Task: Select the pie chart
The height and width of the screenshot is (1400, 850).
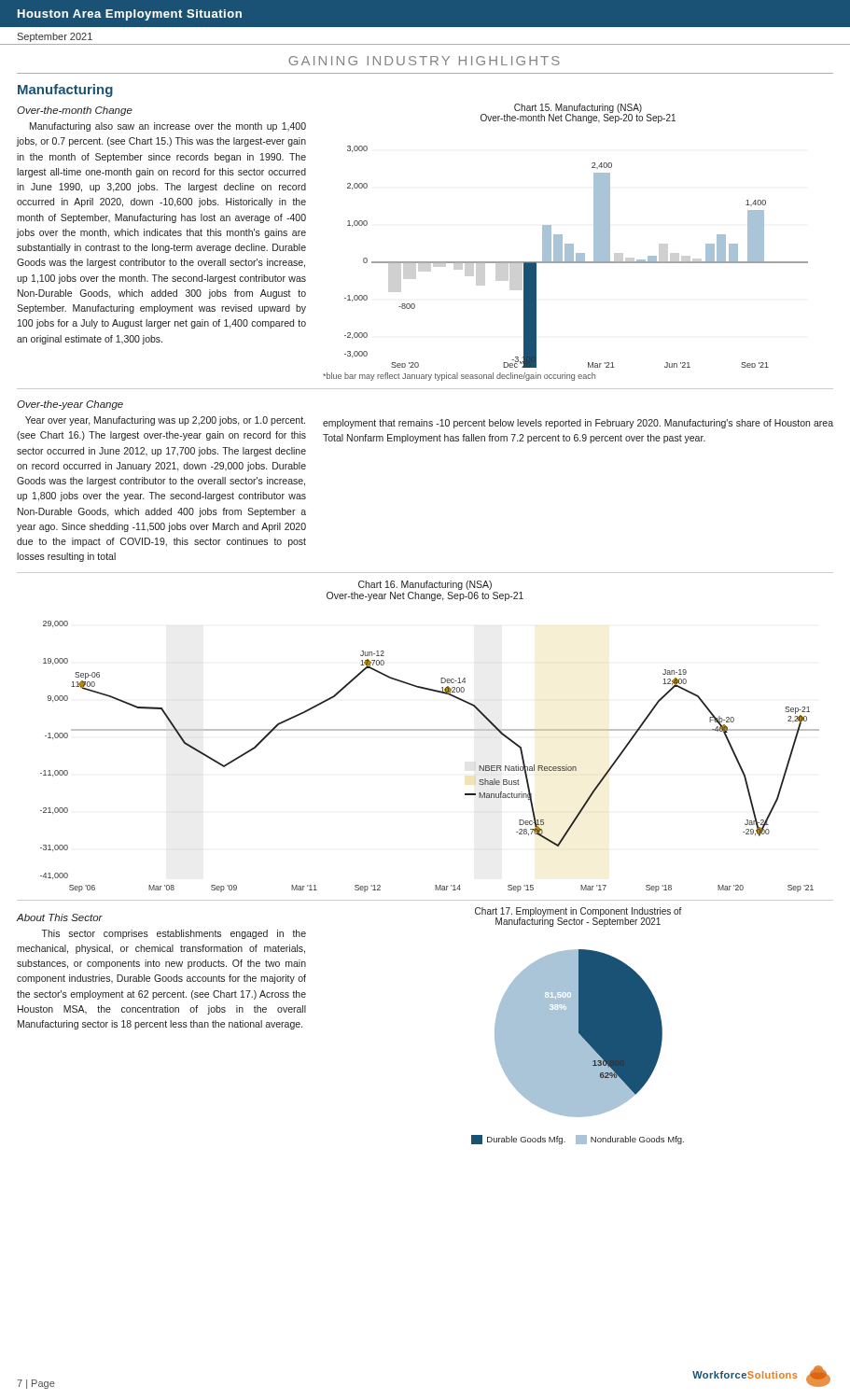Action: [578, 1025]
